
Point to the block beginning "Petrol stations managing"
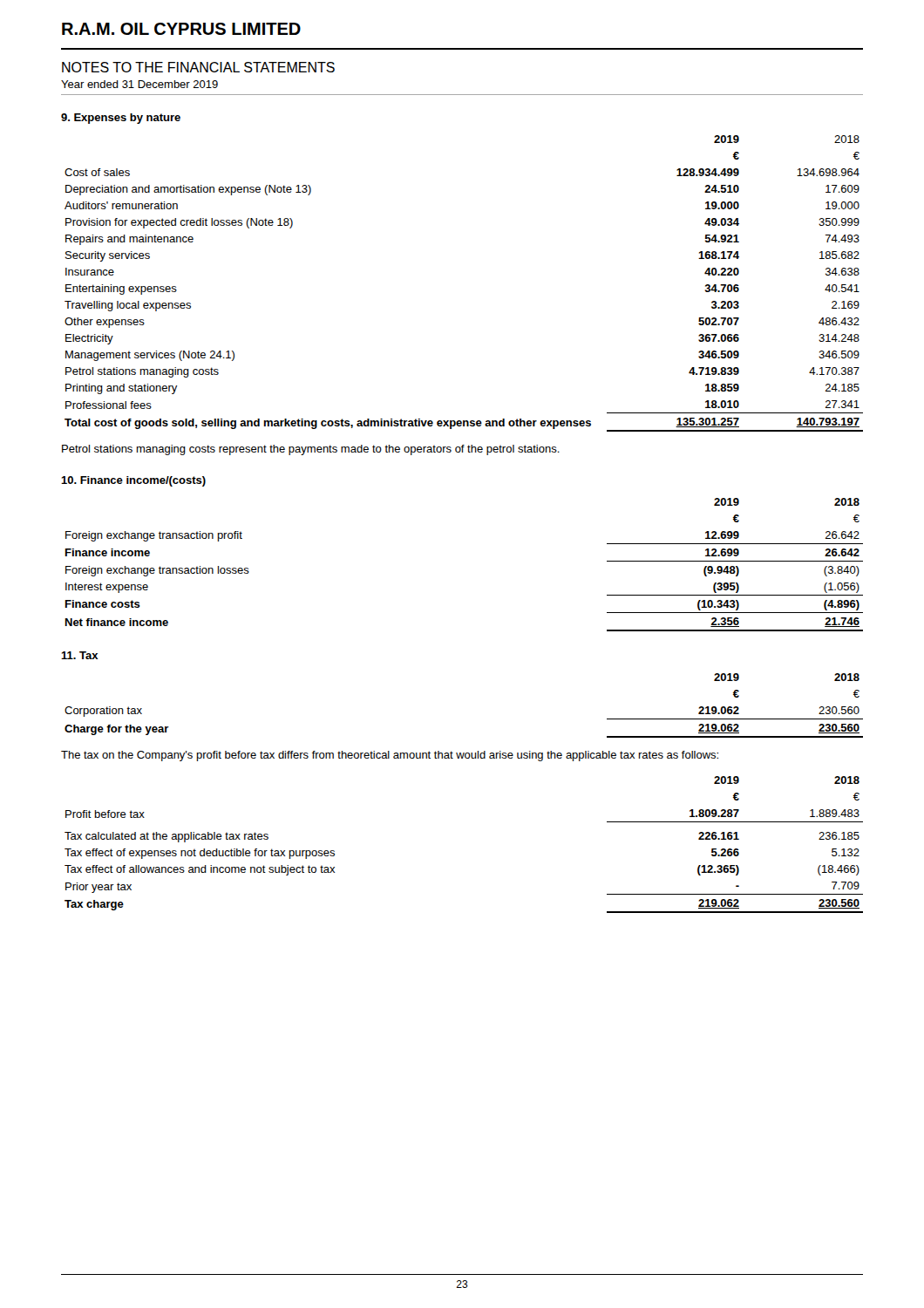(310, 449)
